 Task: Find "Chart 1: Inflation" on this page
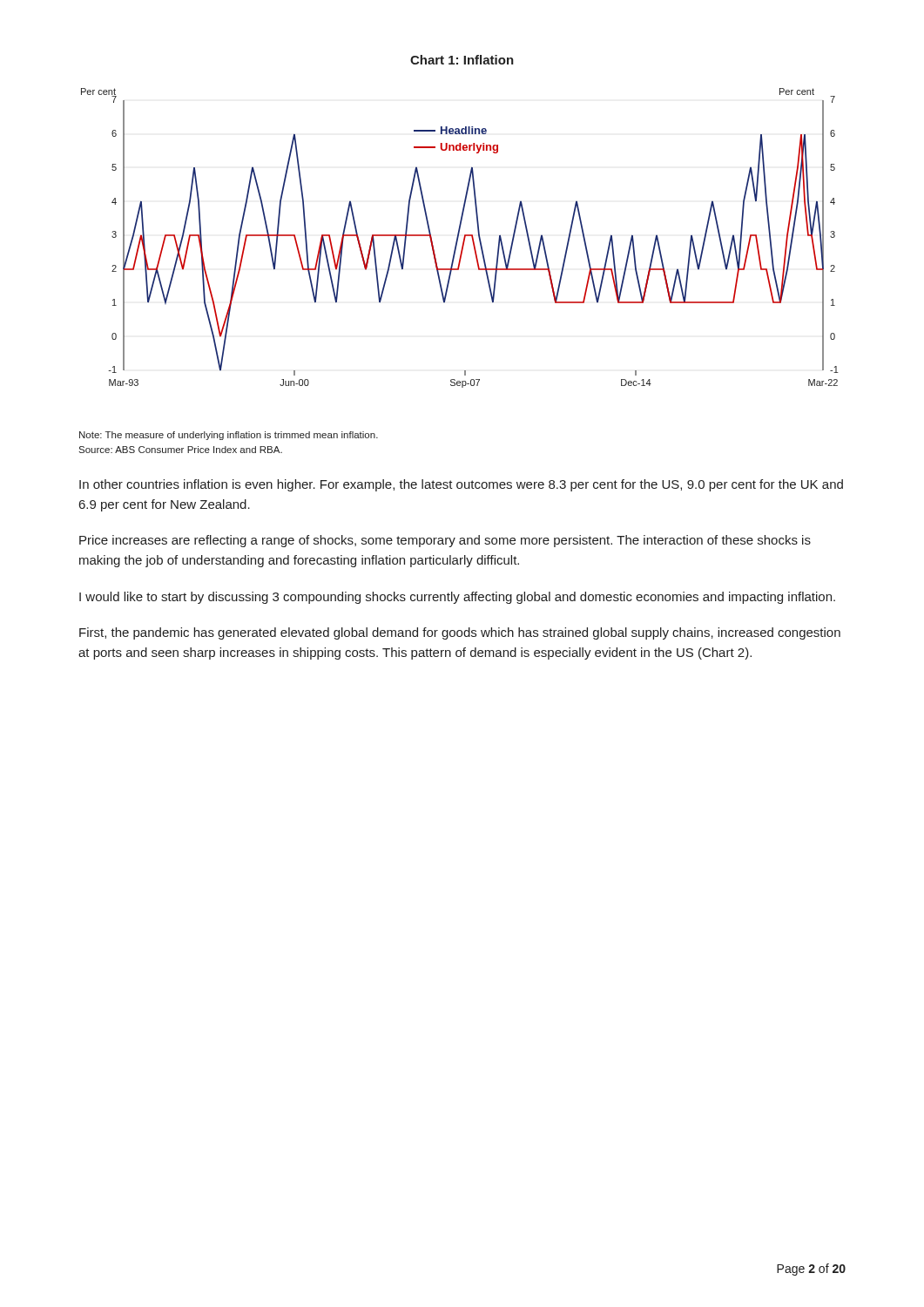[x=462, y=60]
